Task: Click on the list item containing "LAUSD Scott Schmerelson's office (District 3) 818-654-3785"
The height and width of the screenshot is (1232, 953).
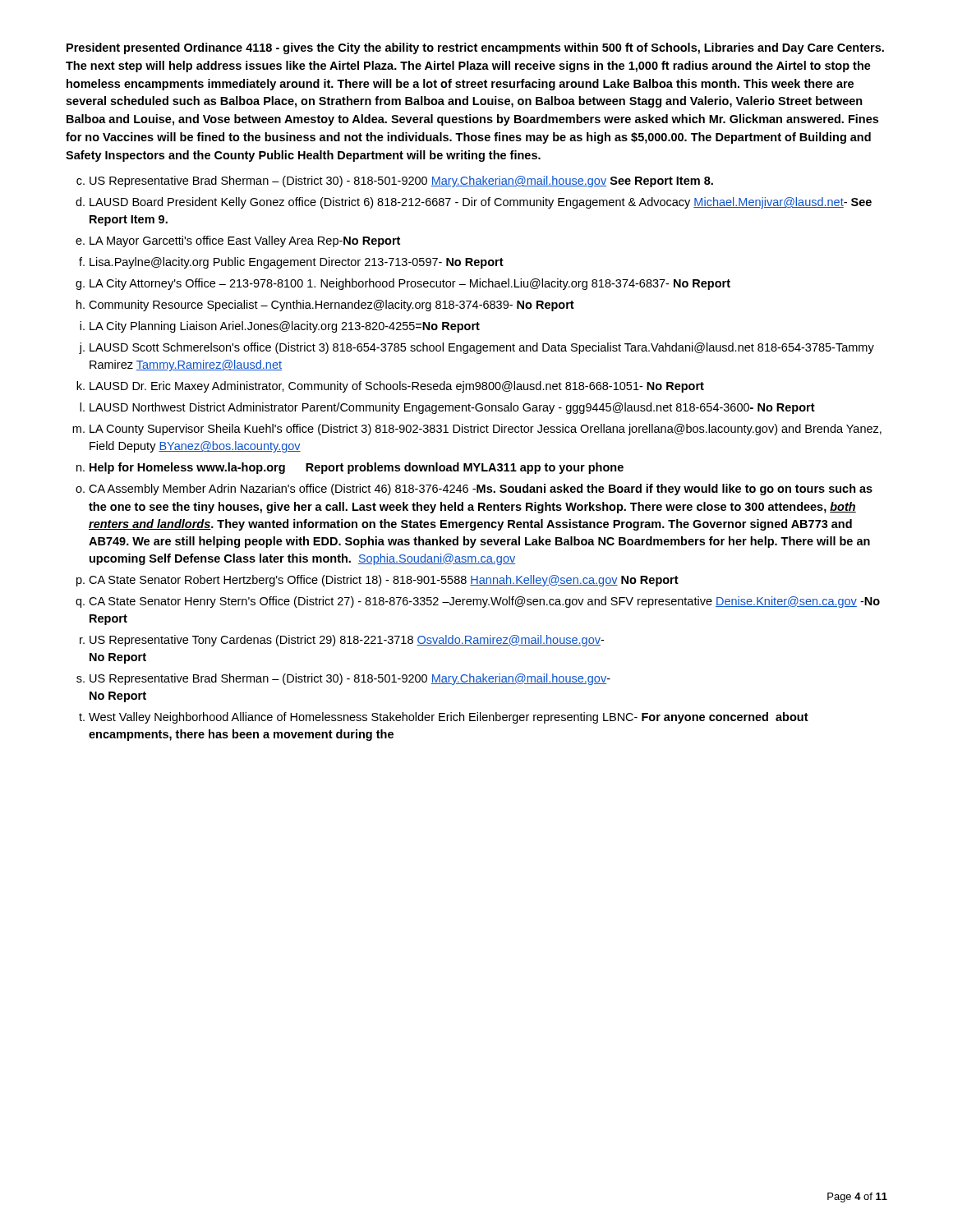Action: [481, 356]
